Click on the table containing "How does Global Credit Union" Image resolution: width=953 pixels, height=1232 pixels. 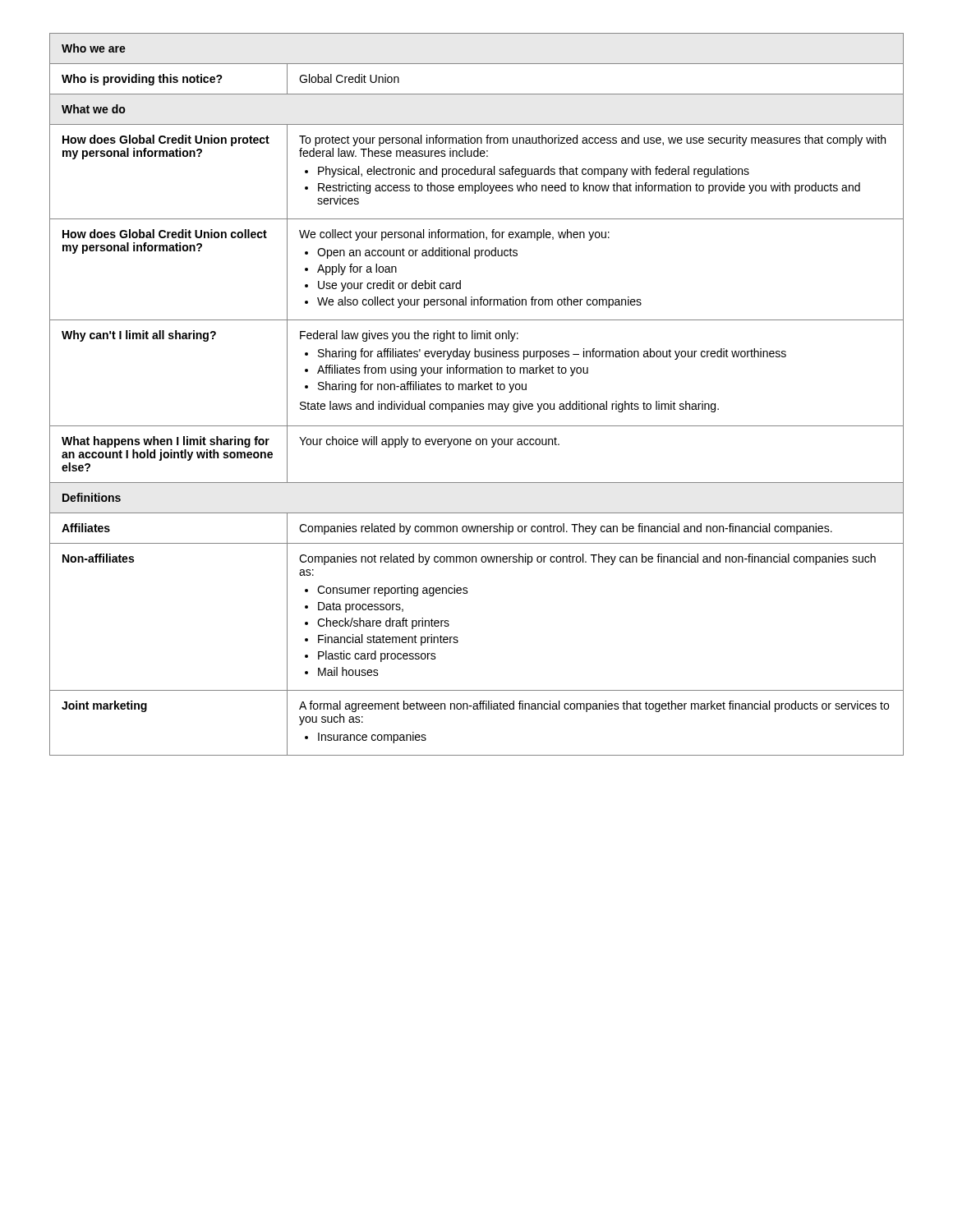click(476, 394)
